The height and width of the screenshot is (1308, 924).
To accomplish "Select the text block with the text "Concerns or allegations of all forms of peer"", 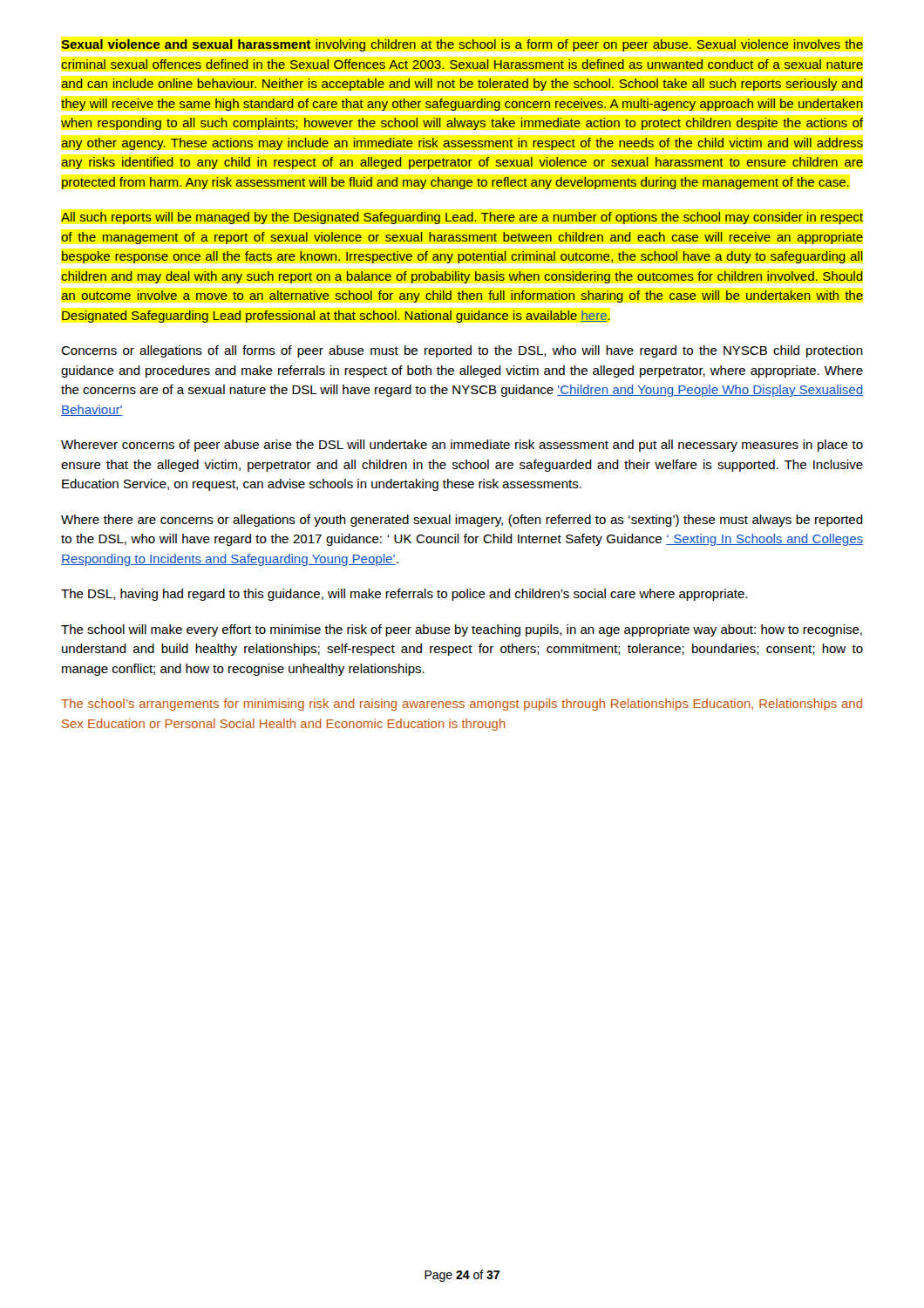I will (x=462, y=380).
